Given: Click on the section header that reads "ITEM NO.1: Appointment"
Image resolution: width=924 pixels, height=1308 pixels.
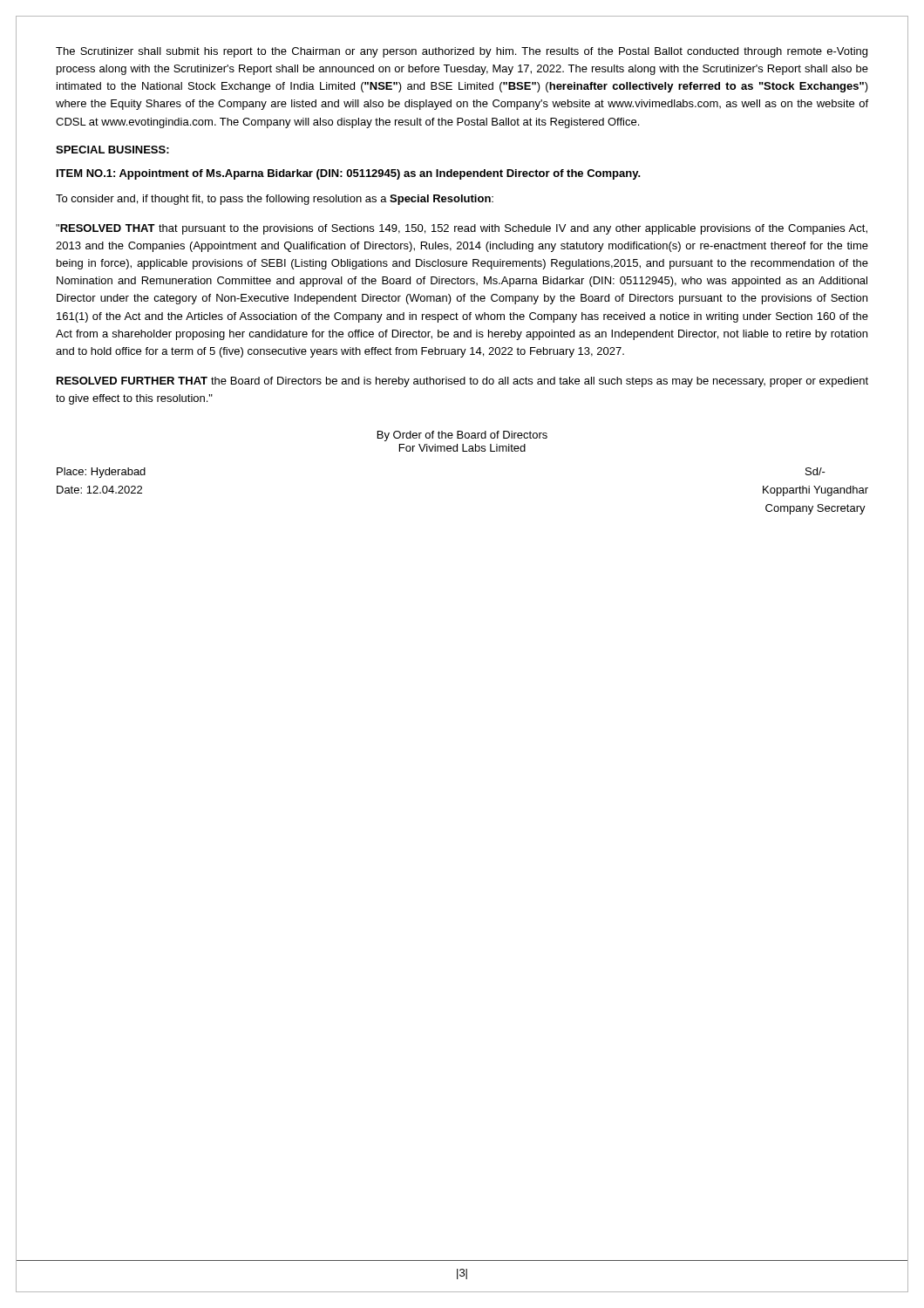Looking at the screenshot, I should [348, 173].
